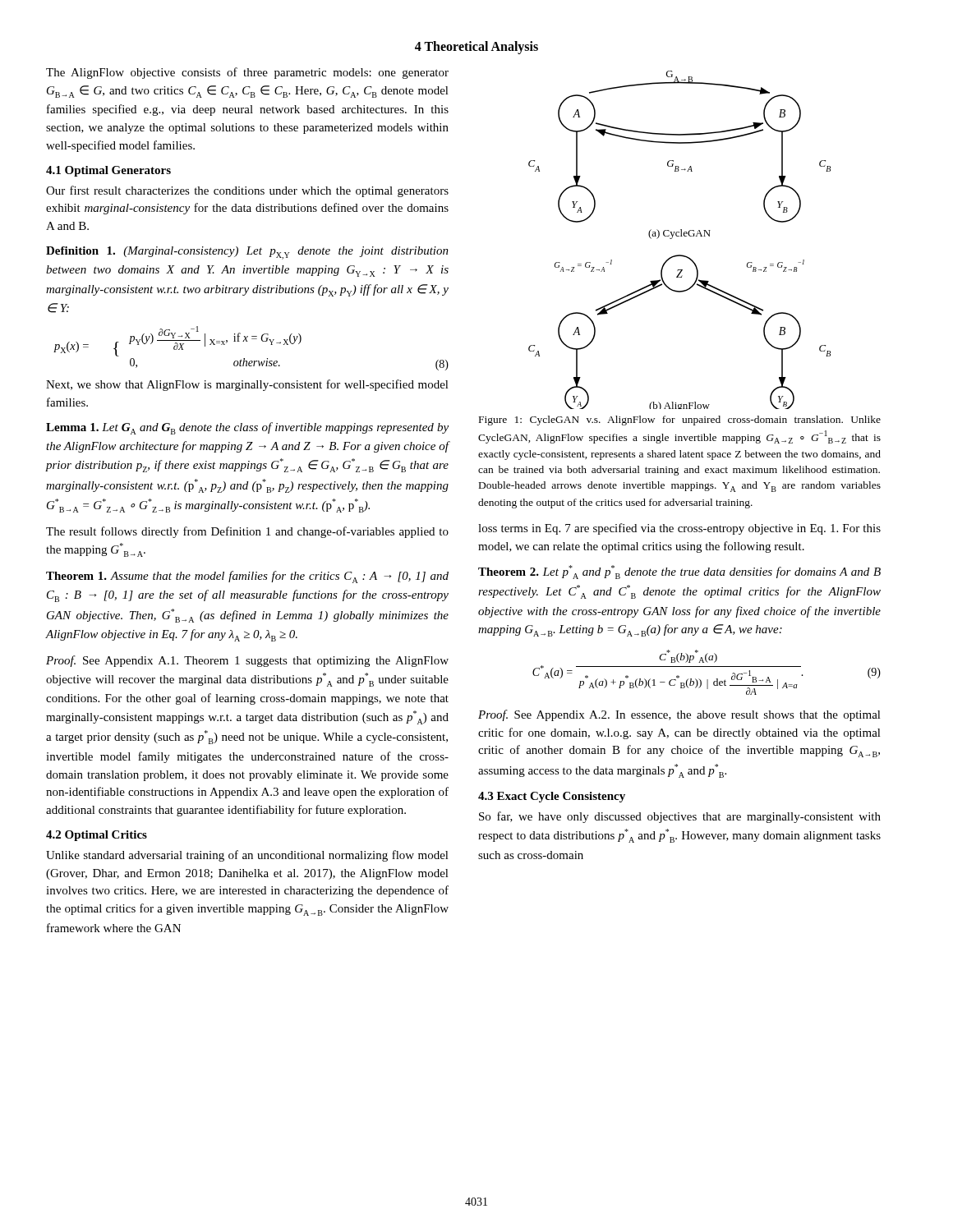Find the text block that says "Our first result characterizes the conditions under which"
953x1232 pixels.
[x=247, y=208]
